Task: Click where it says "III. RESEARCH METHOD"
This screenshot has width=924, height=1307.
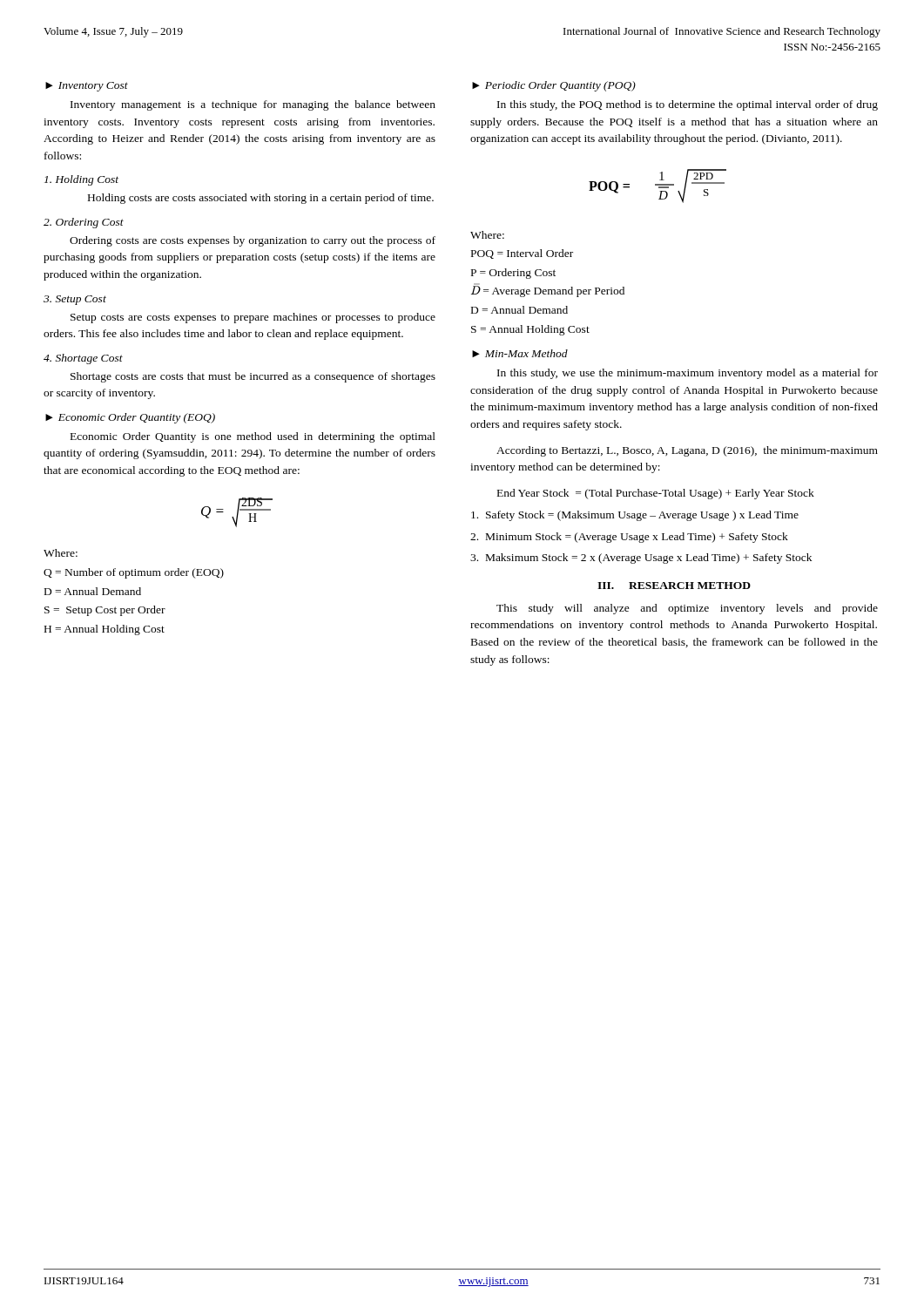Action: pos(674,585)
